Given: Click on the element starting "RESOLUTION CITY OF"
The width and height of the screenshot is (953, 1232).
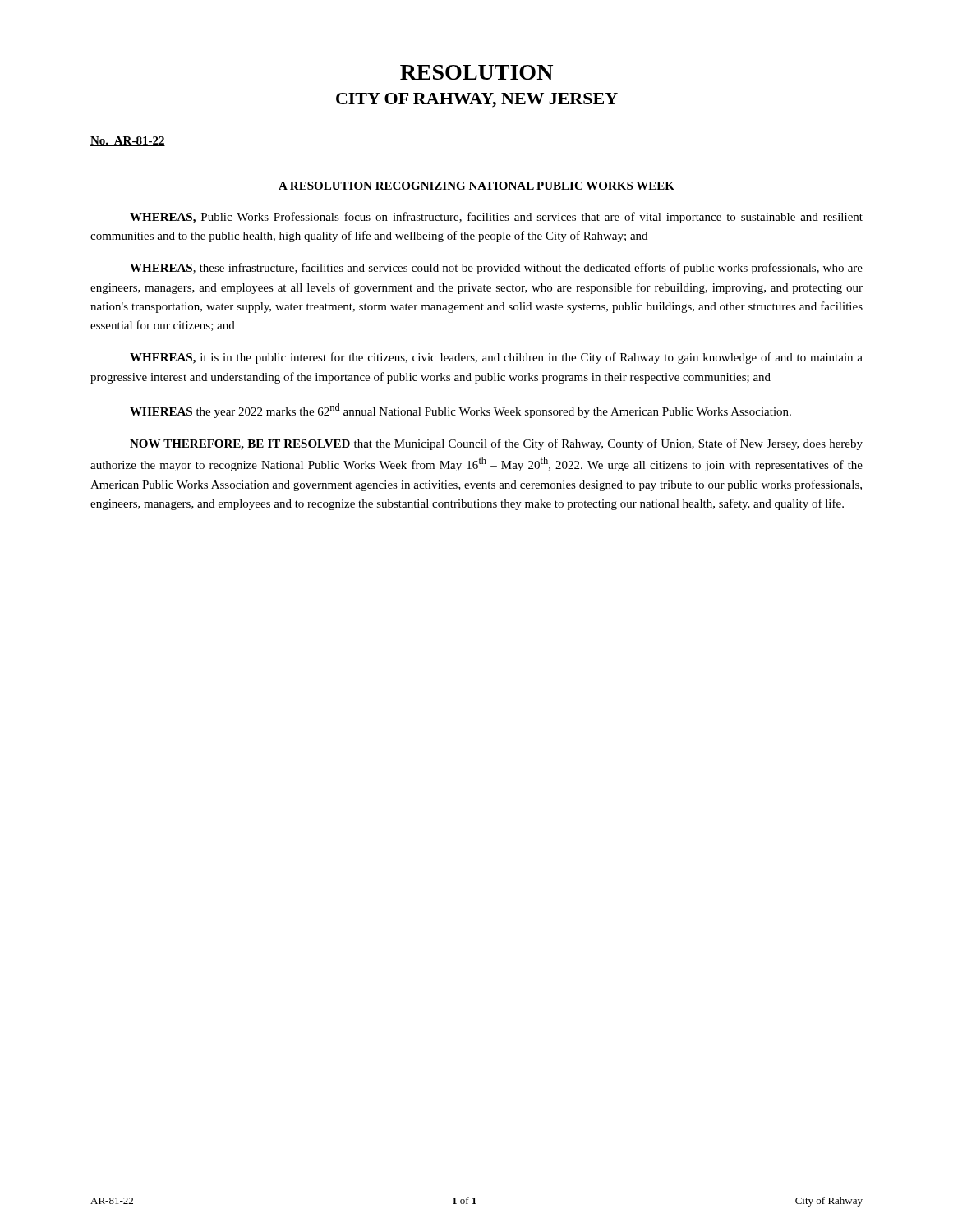Looking at the screenshot, I should tap(476, 84).
